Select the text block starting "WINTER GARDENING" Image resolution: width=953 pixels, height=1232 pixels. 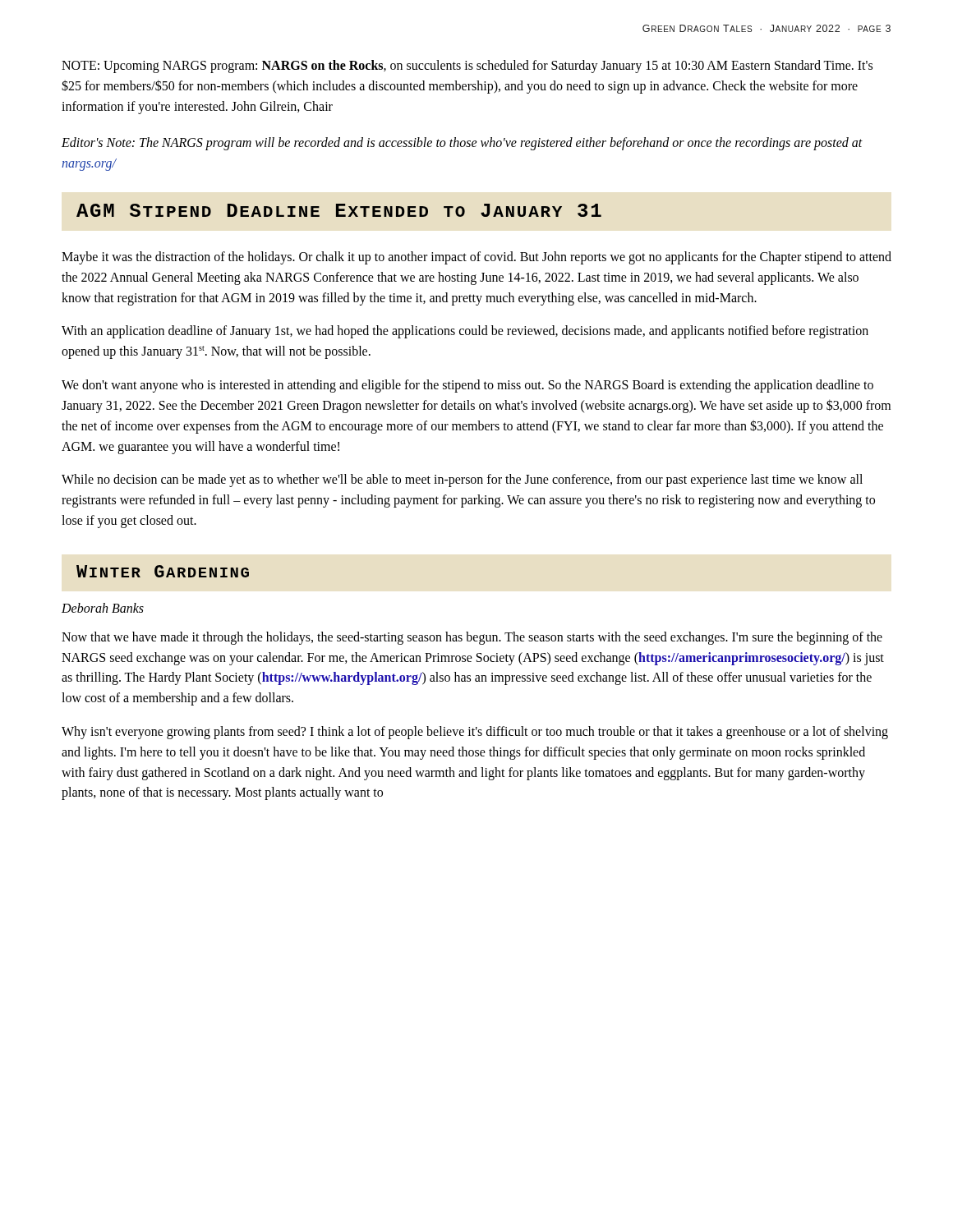point(163,571)
